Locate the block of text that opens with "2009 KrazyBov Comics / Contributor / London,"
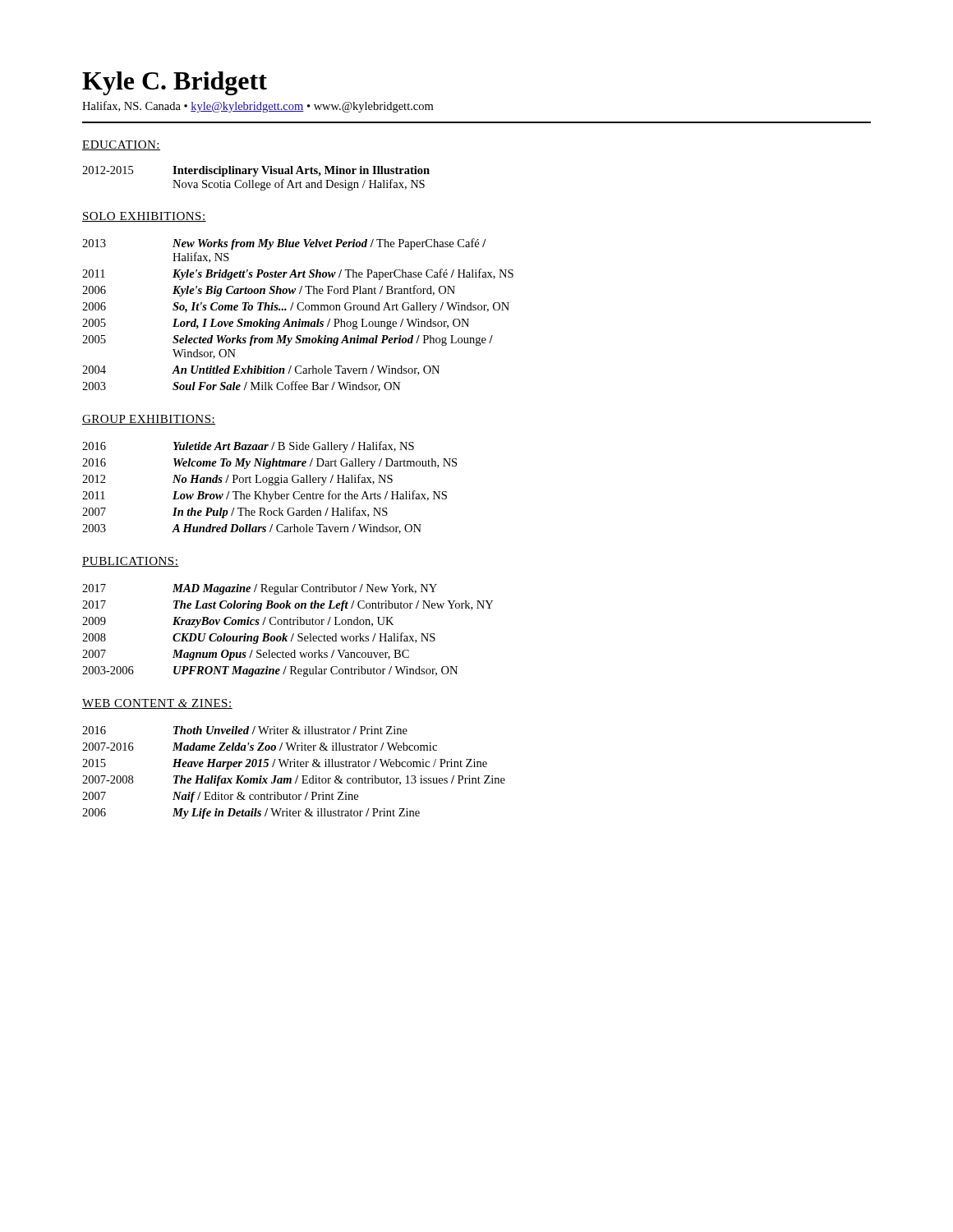 point(238,622)
